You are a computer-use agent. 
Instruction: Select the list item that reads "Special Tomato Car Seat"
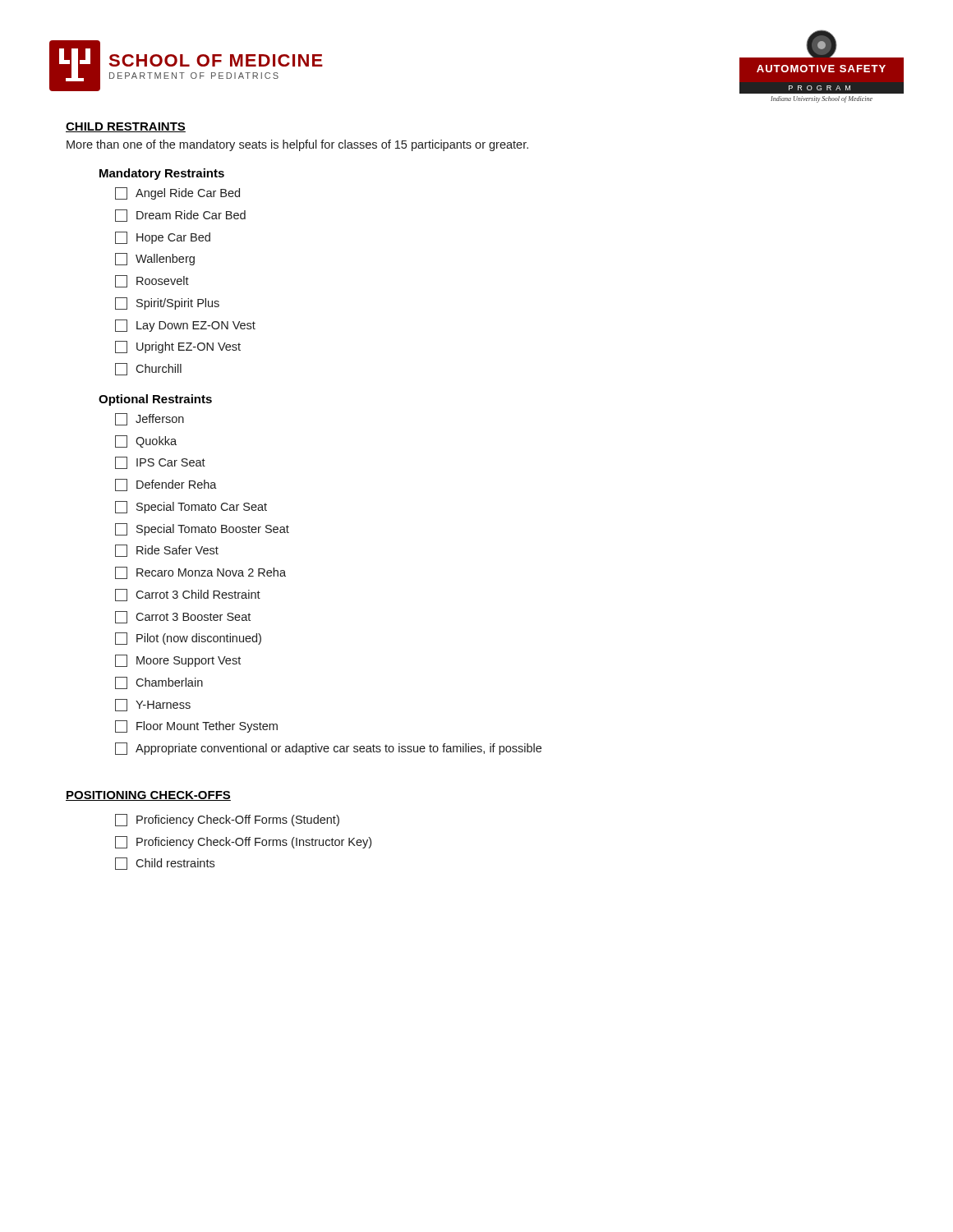pyautogui.click(x=191, y=507)
